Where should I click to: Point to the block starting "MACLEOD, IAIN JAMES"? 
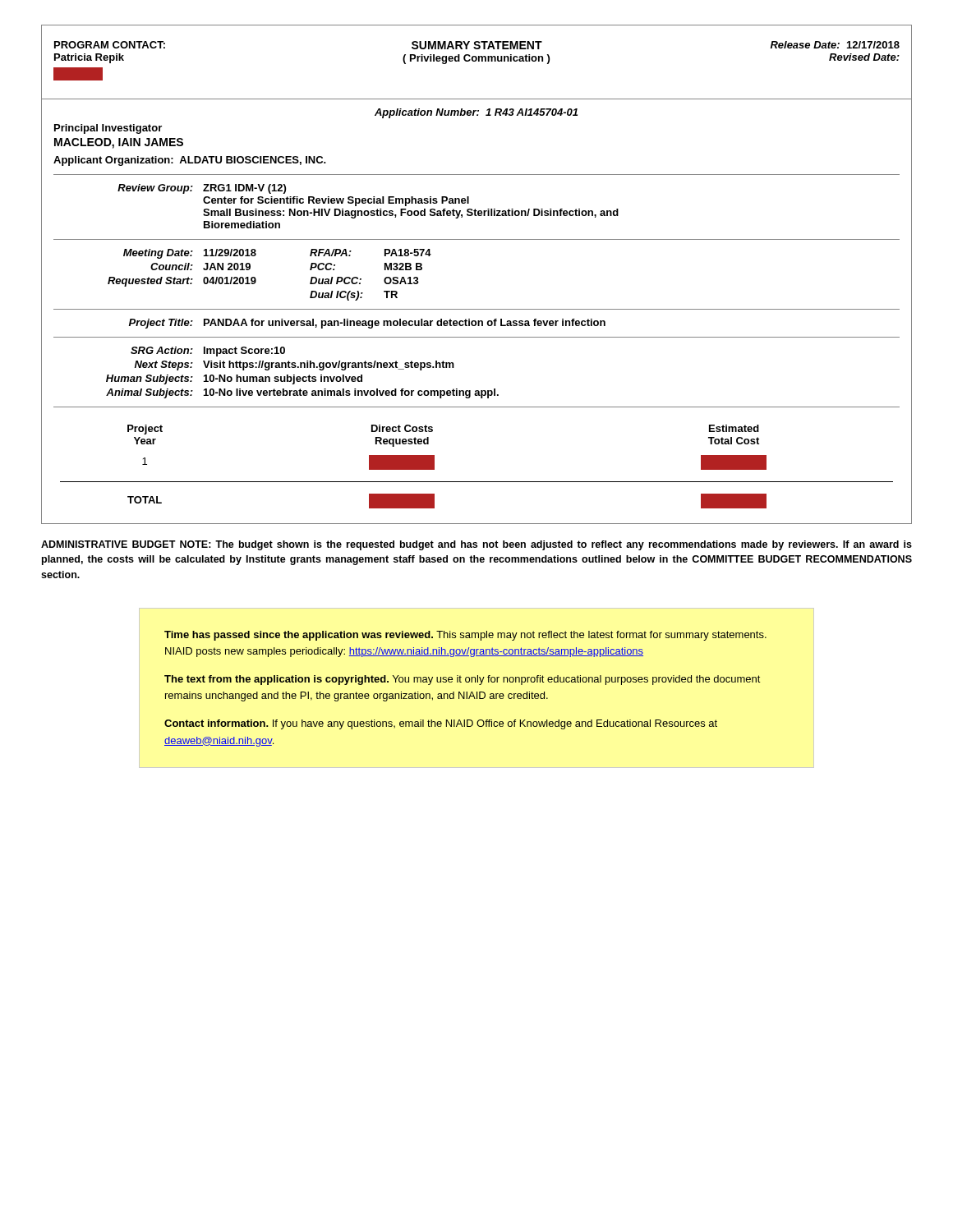119,142
